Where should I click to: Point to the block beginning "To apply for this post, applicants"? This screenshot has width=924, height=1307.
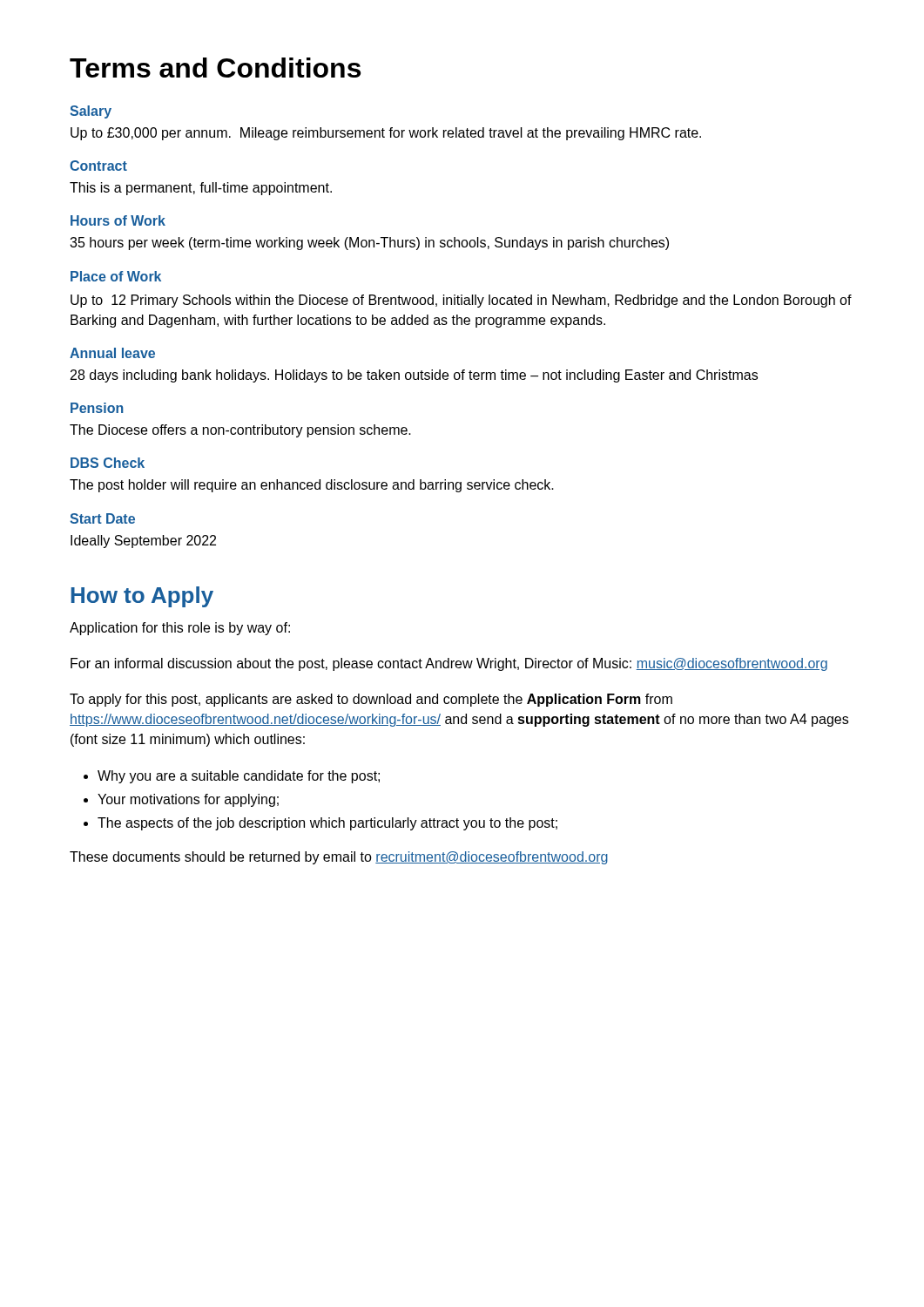point(462,720)
